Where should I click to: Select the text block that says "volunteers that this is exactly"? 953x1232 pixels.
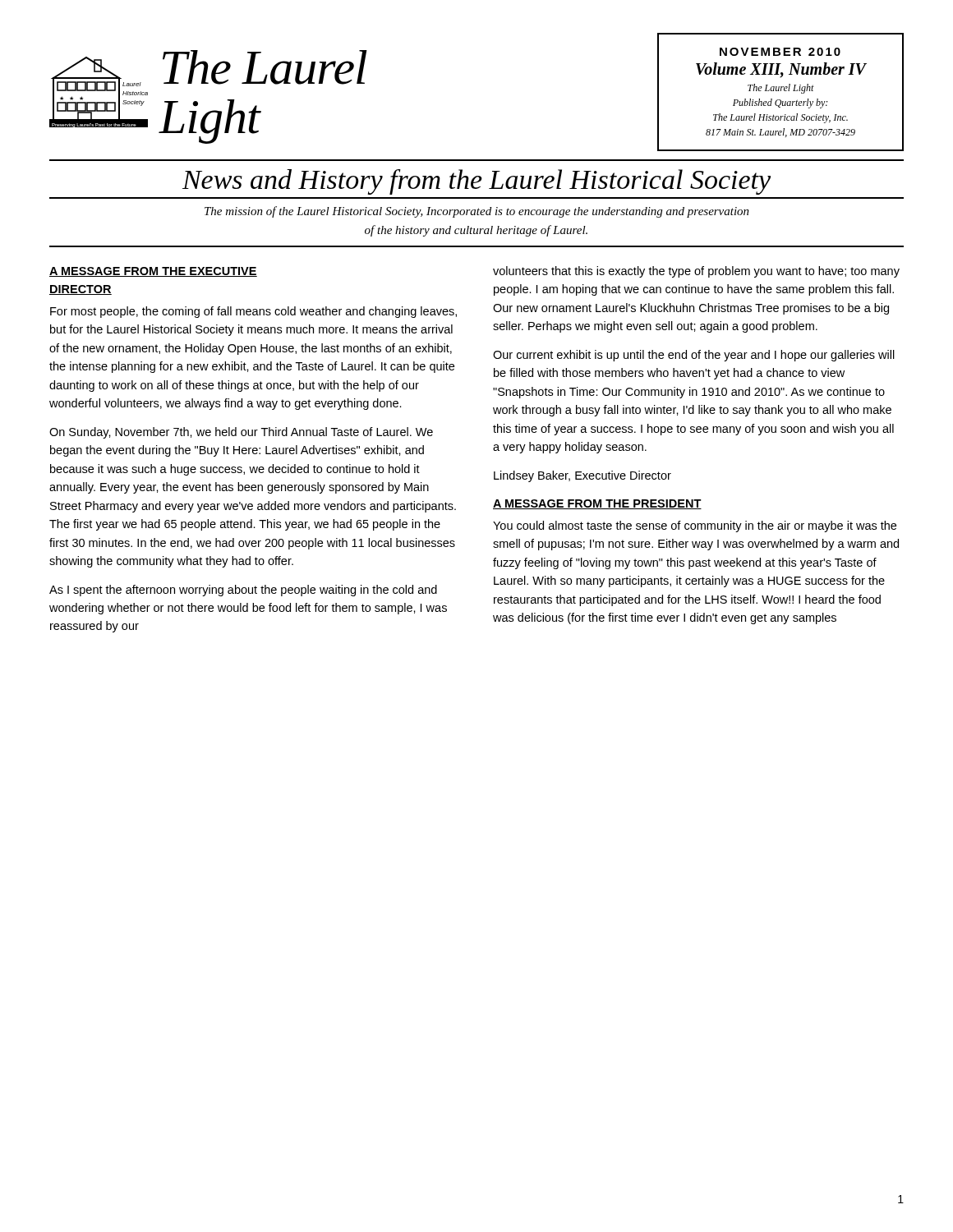pyautogui.click(x=698, y=373)
